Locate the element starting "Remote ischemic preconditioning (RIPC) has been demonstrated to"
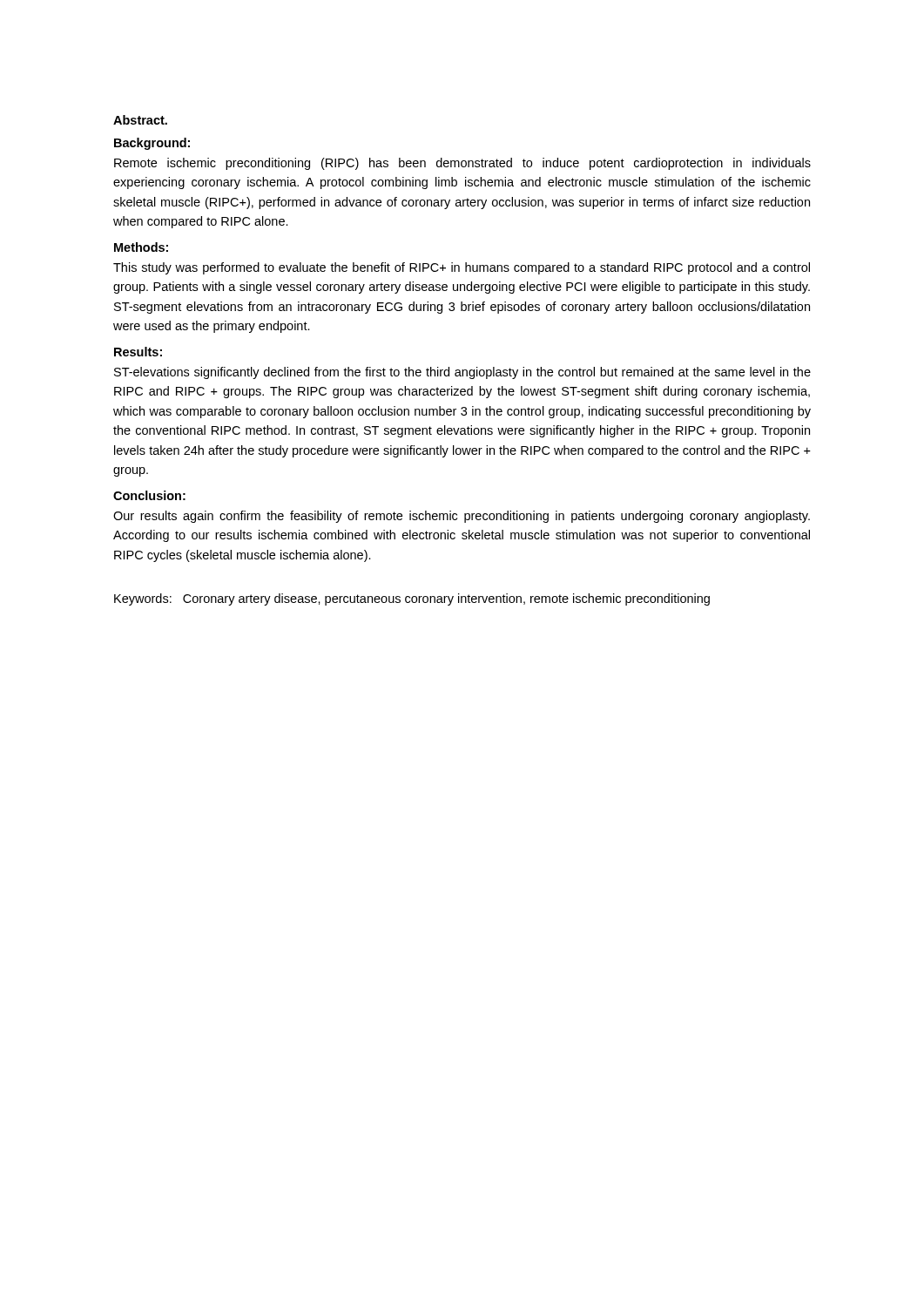The width and height of the screenshot is (924, 1307). [x=462, y=192]
